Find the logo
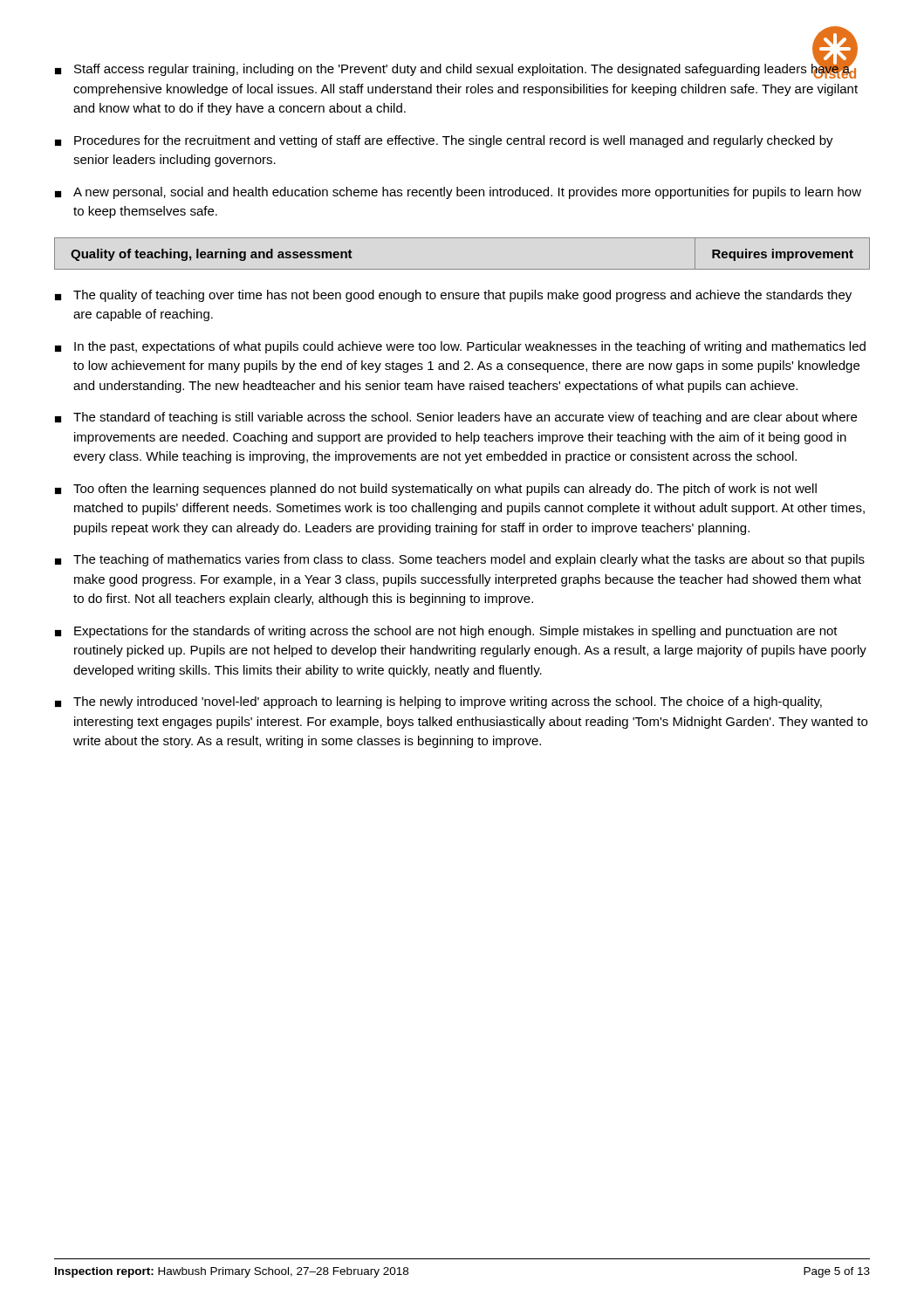Image resolution: width=924 pixels, height=1309 pixels. (835, 55)
